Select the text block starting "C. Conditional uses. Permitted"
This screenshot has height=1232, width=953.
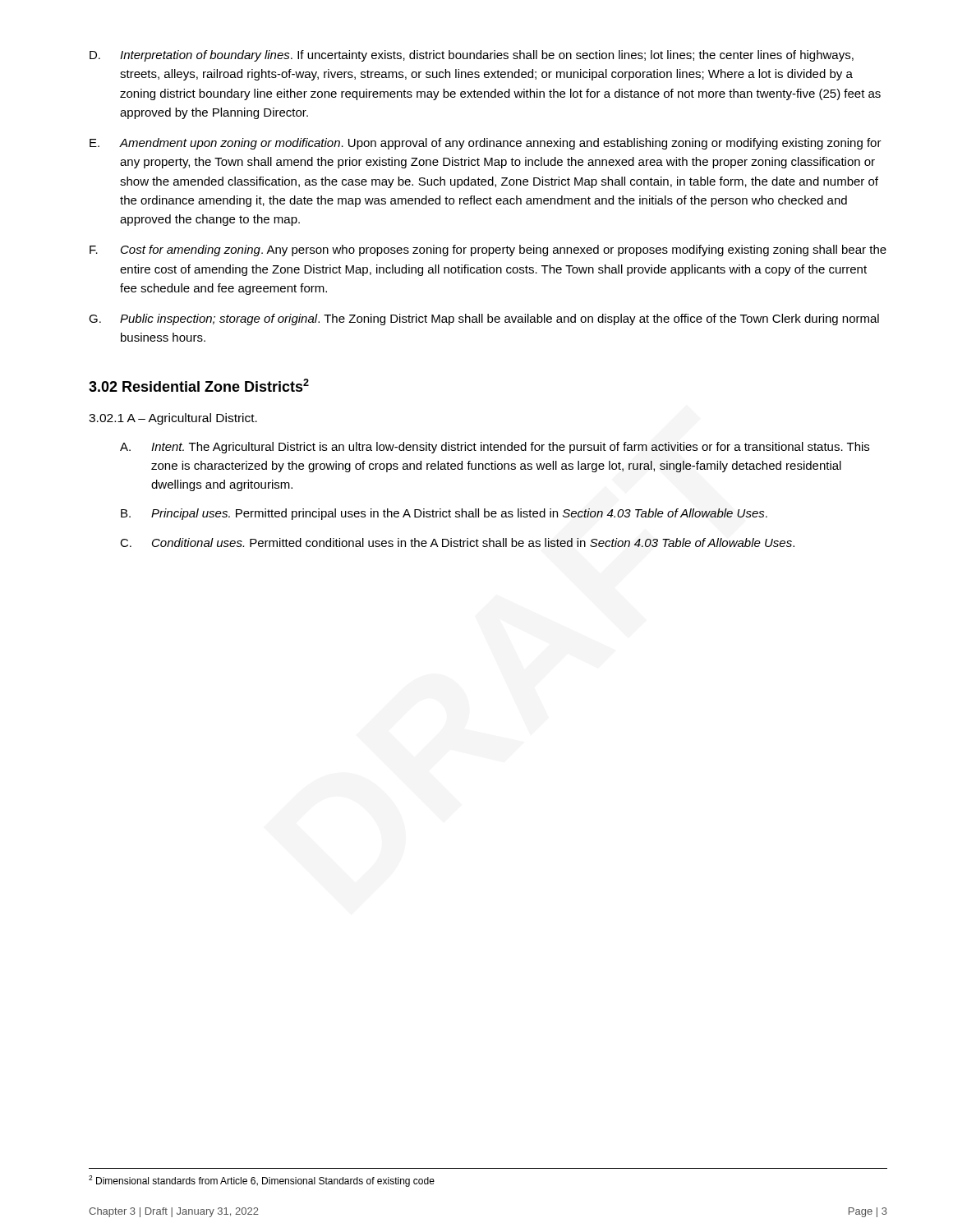(x=504, y=542)
